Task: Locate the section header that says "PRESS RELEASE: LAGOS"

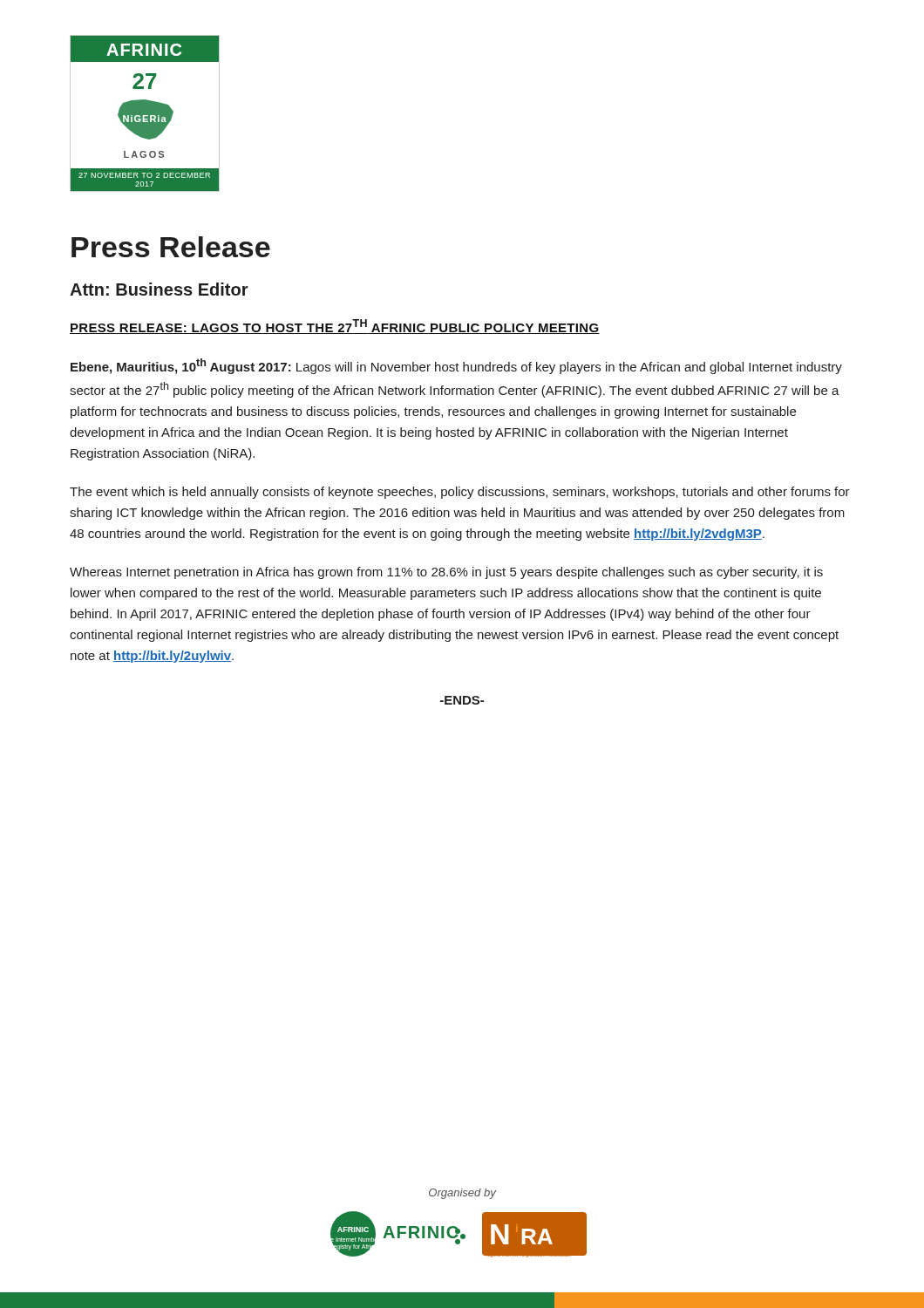Action: click(334, 326)
